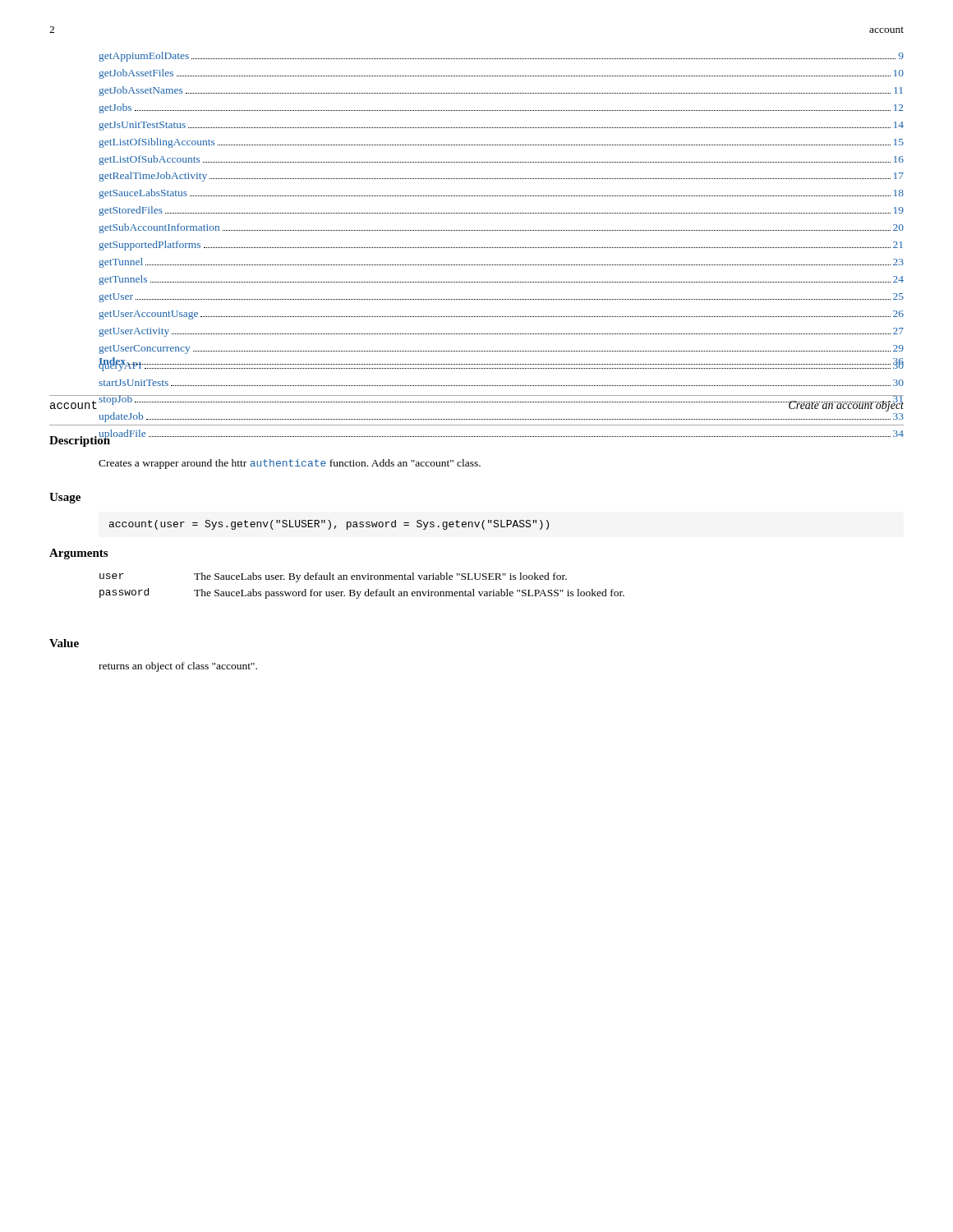Click on the block starting "getRealTimeJobActivity 17"
The image size is (953, 1232).
point(501,176)
